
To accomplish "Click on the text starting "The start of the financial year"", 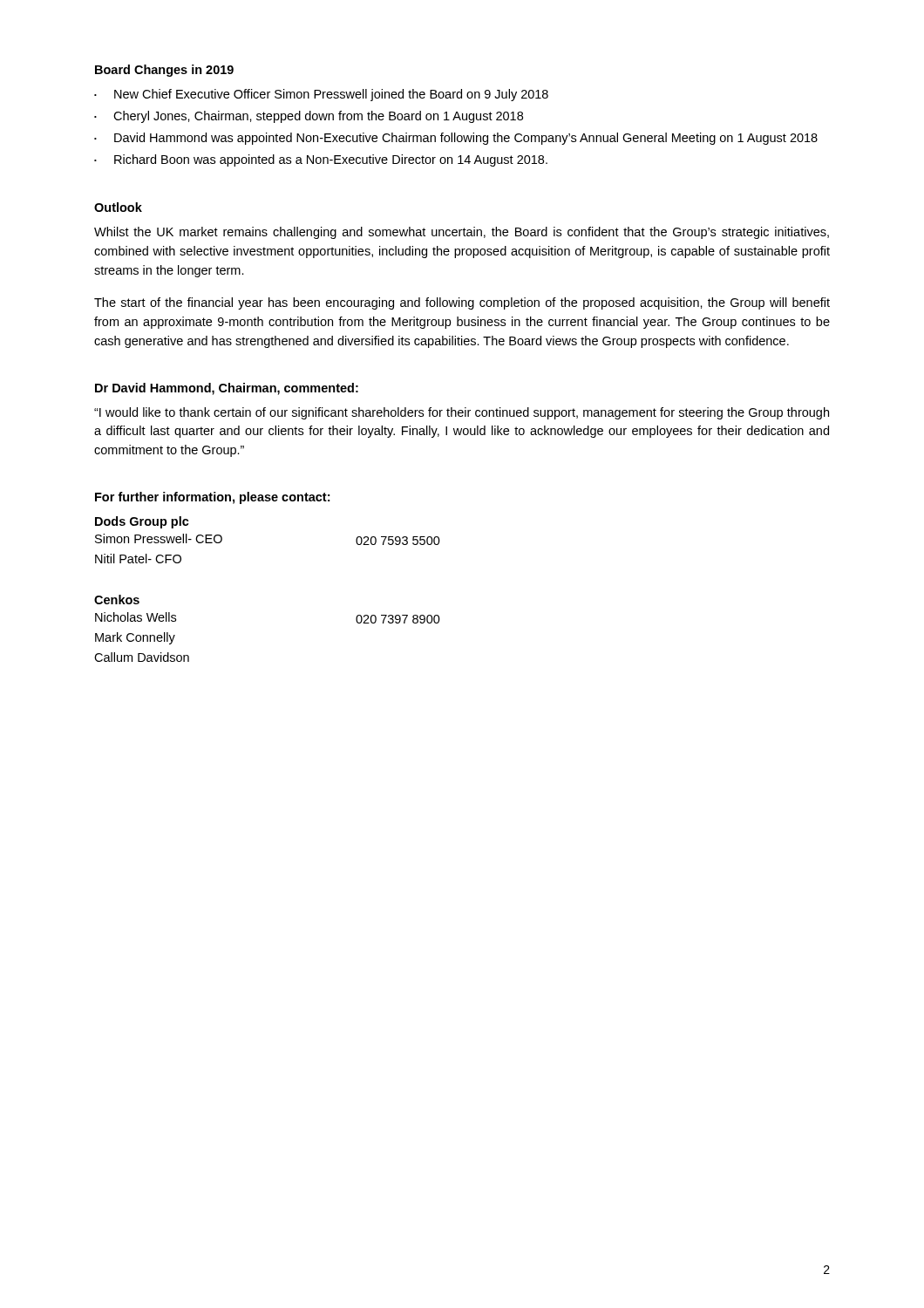I will 462,322.
